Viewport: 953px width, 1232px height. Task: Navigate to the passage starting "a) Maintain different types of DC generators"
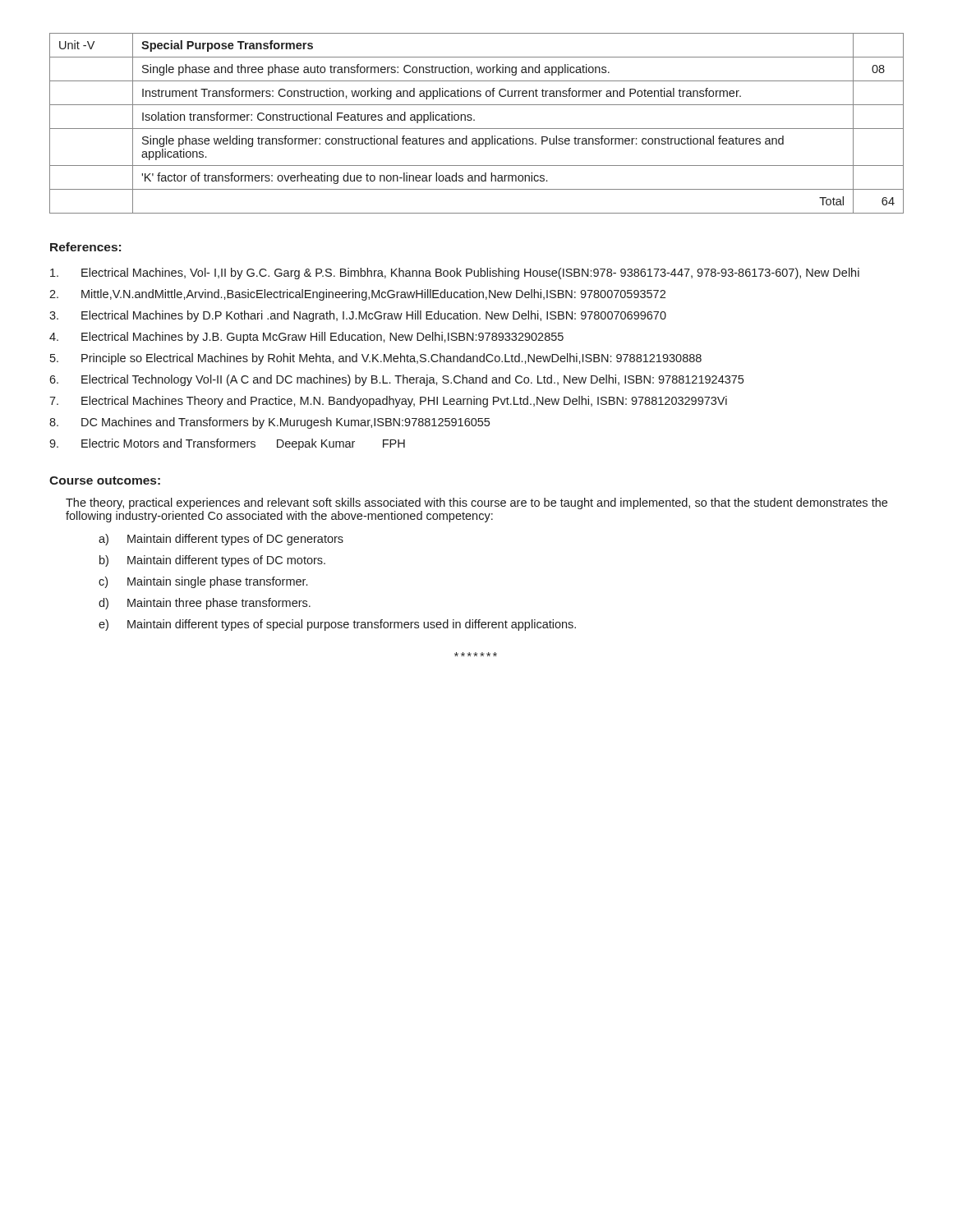221,539
